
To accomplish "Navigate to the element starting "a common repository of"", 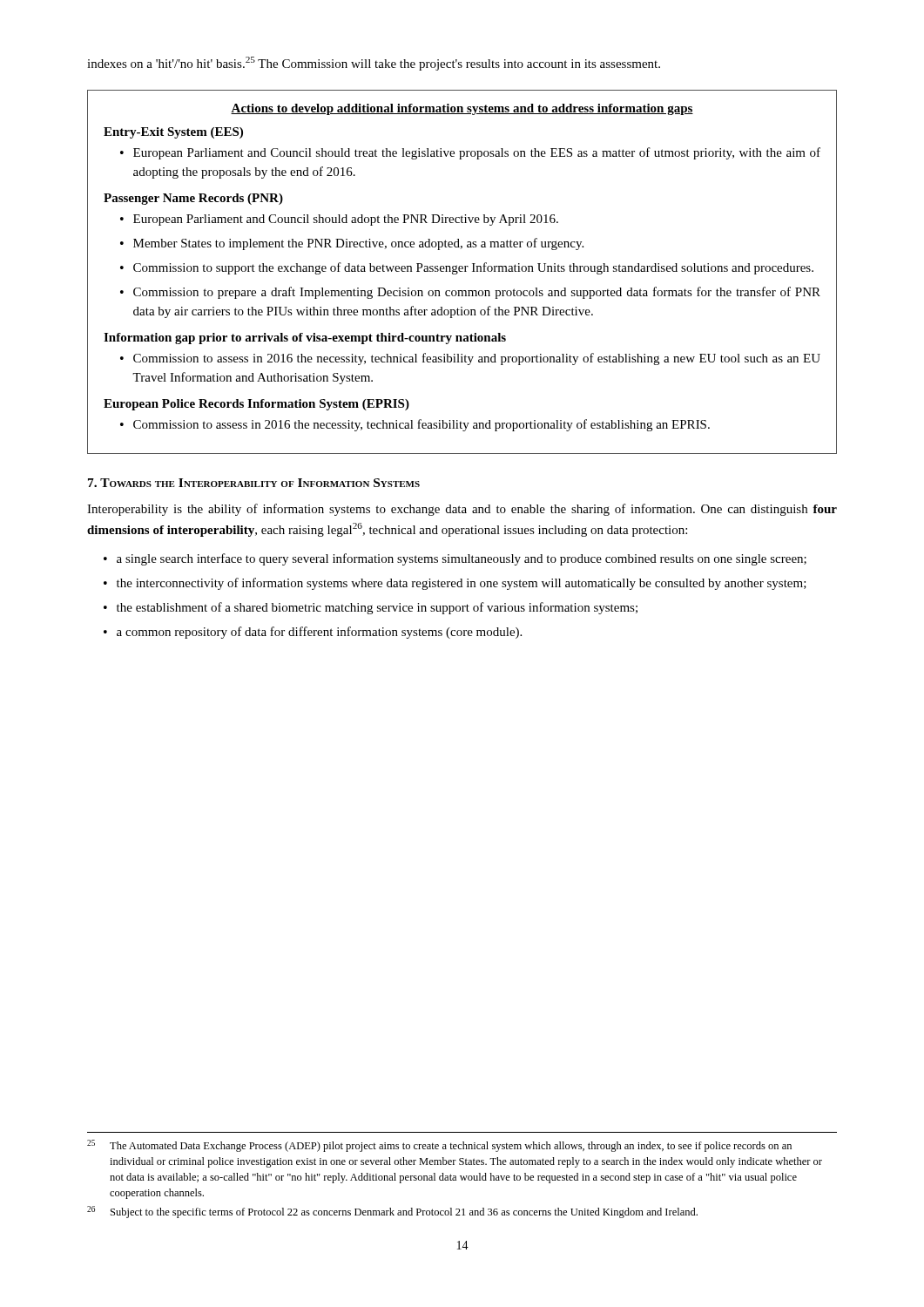I will [477, 632].
